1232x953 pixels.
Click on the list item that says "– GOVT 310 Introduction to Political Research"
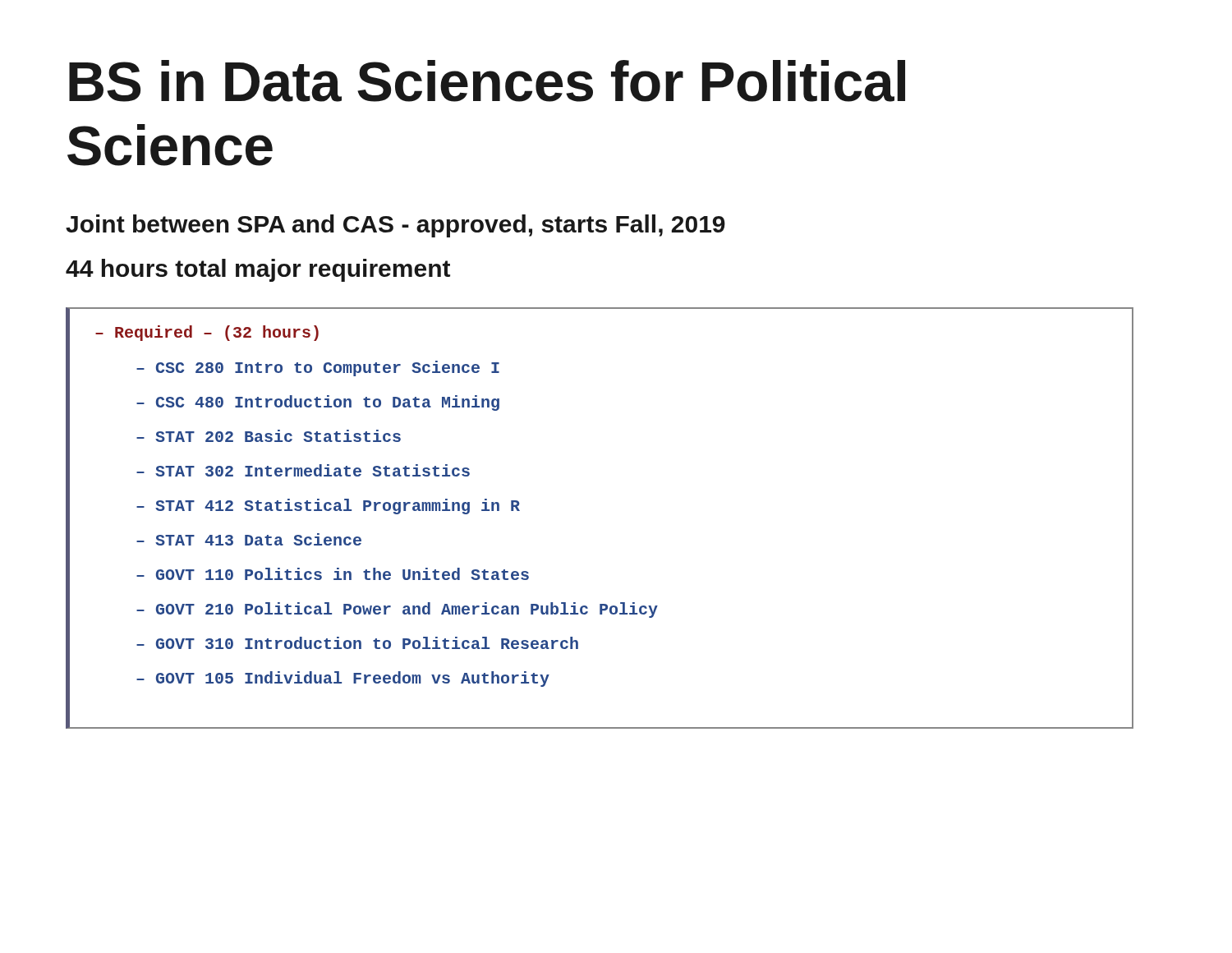(357, 643)
